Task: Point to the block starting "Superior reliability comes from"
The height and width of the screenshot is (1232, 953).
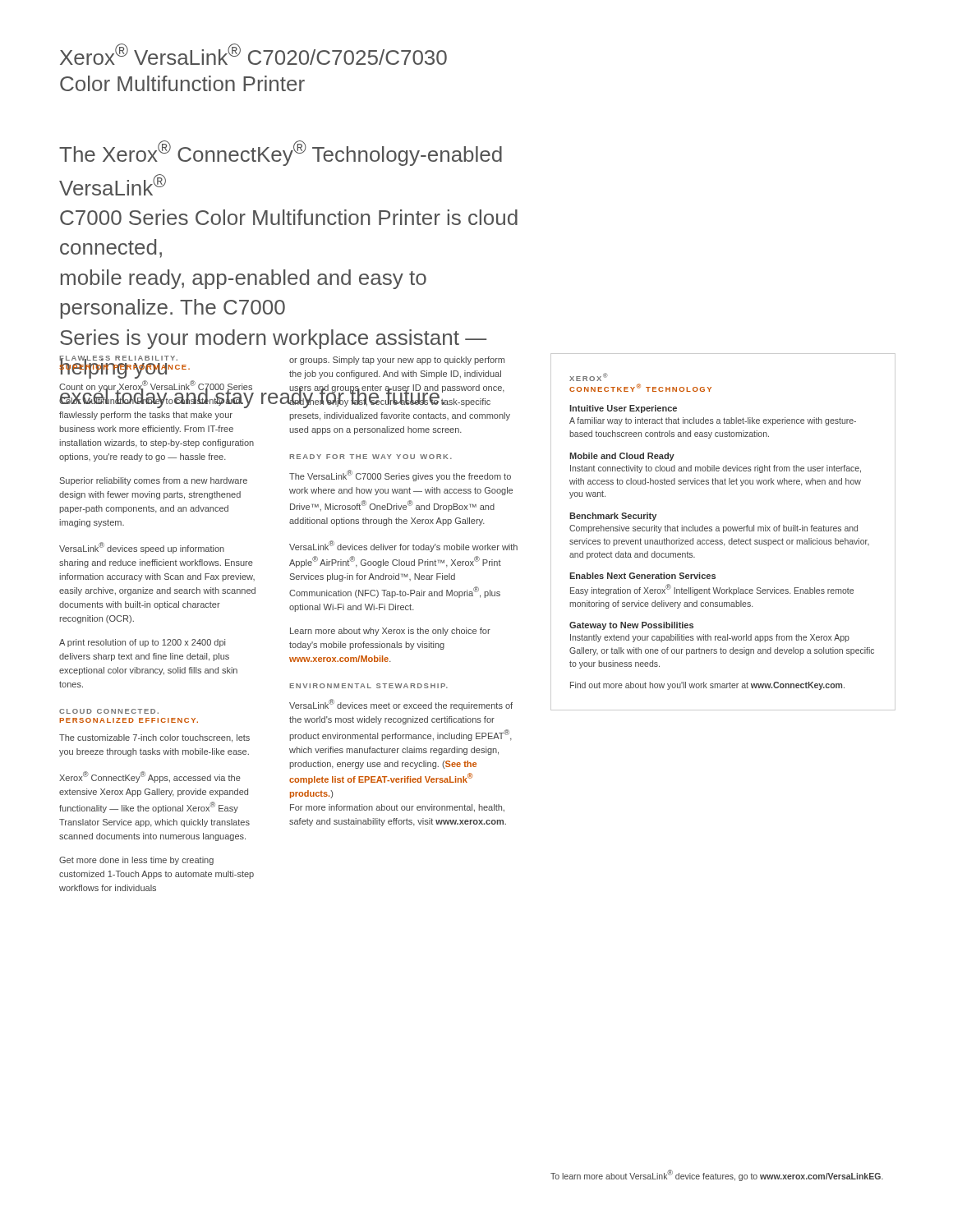Action: pyautogui.click(x=158, y=502)
